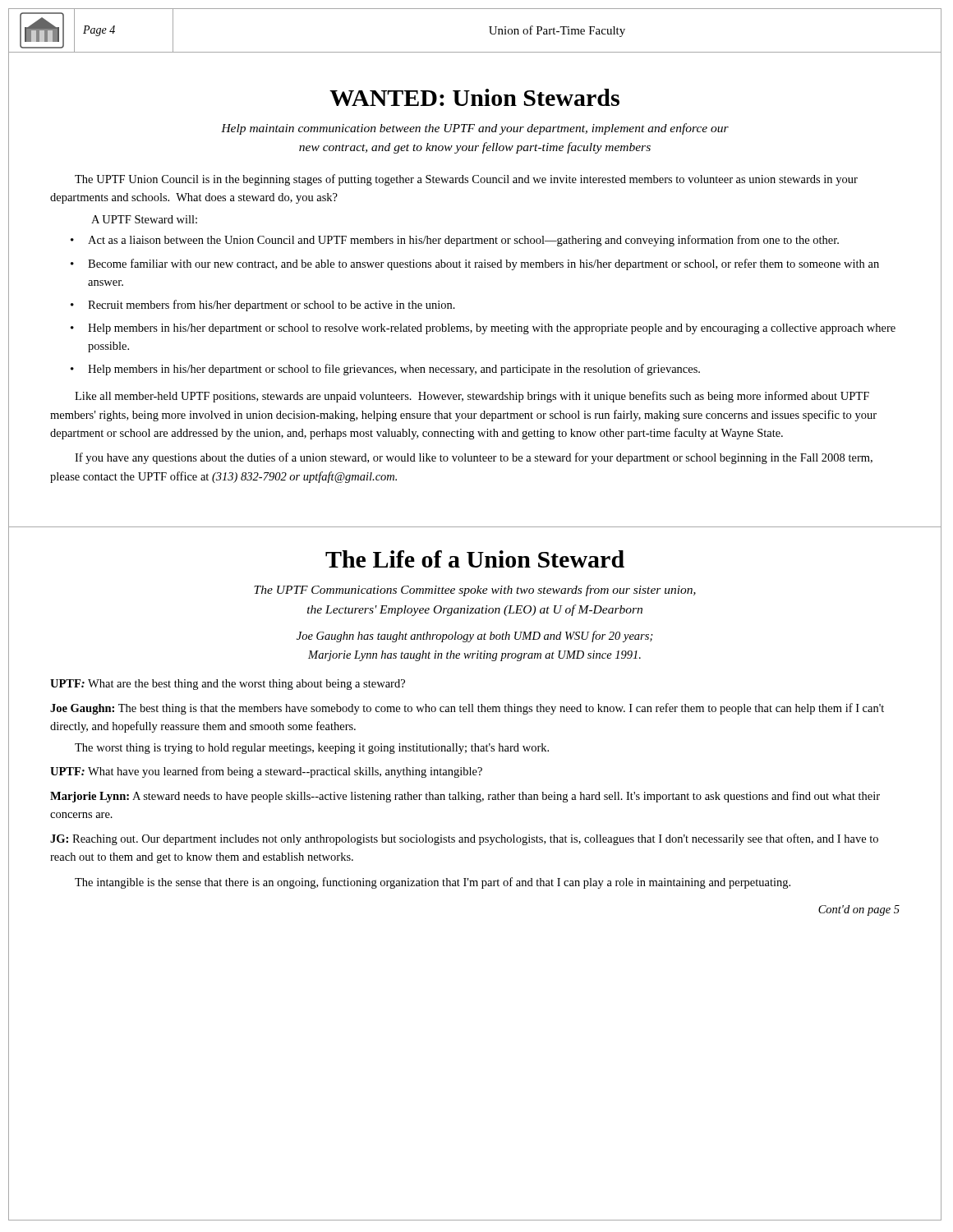This screenshot has height=1232, width=953.
Task: Point to the block beginning "UPTF: What are the best thing and"
Action: (x=228, y=684)
